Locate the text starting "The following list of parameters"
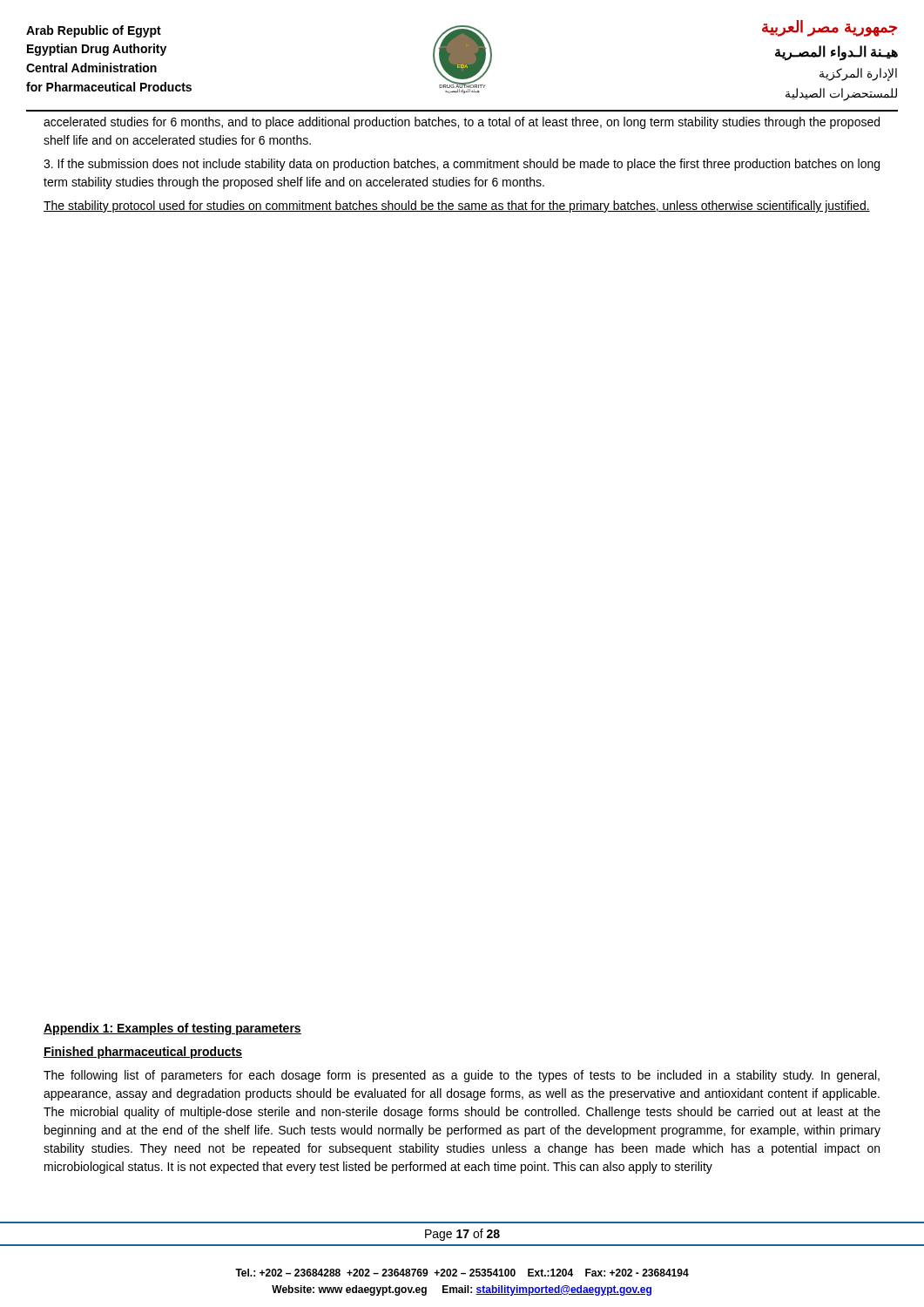 [x=462, y=1121]
